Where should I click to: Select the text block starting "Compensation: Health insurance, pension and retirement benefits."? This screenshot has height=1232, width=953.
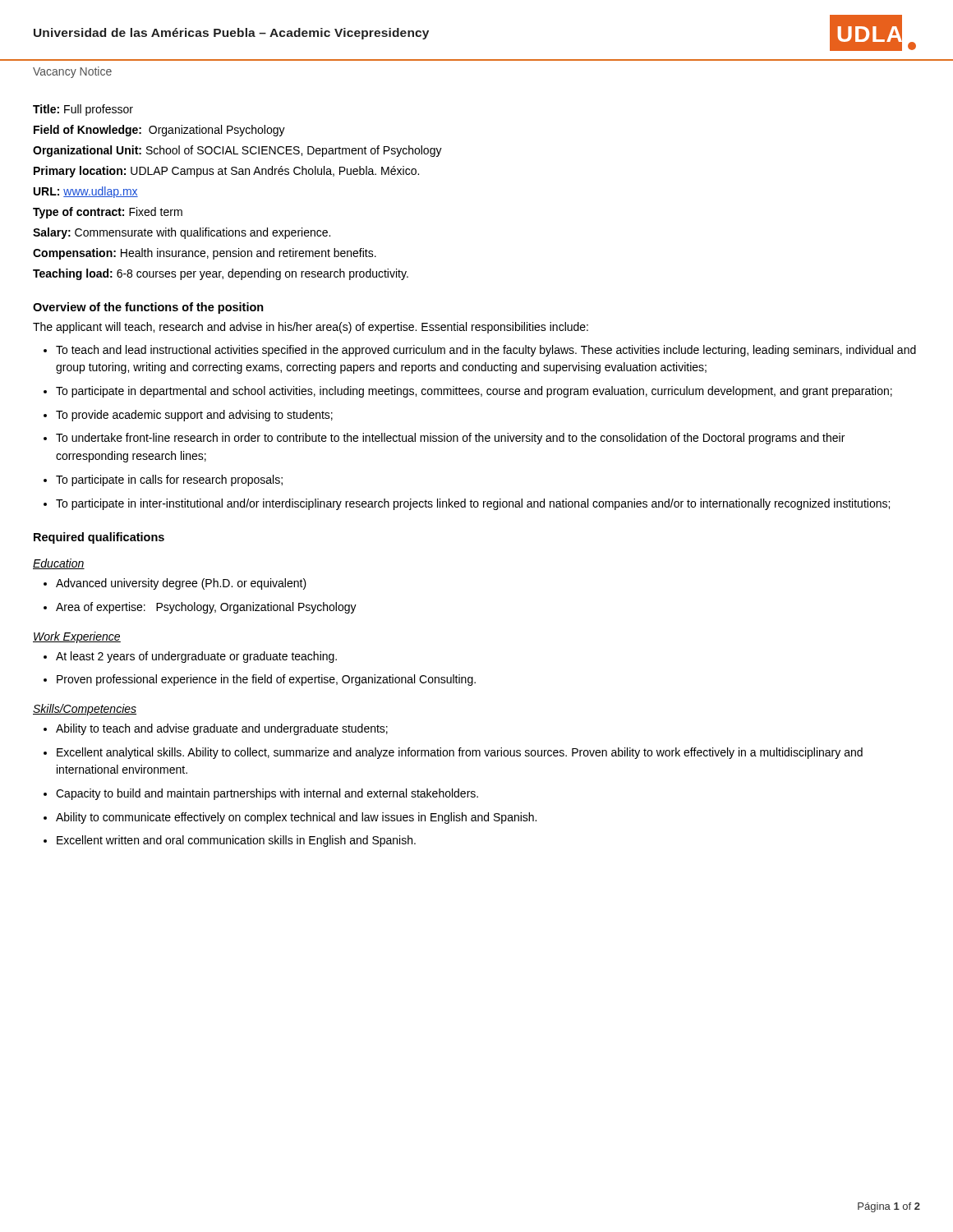coord(205,253)
